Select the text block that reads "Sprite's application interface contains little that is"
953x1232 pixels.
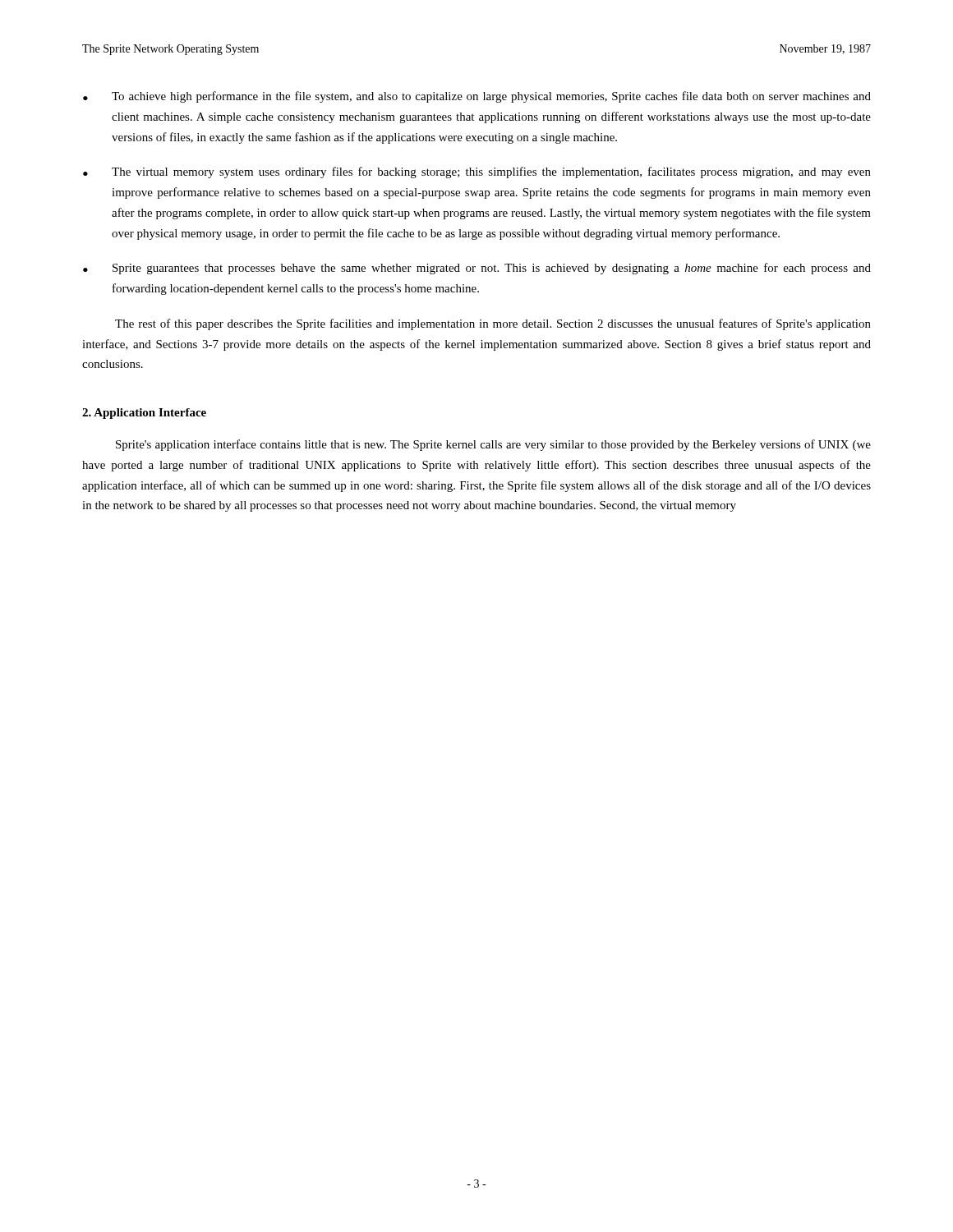pos(476,475)
